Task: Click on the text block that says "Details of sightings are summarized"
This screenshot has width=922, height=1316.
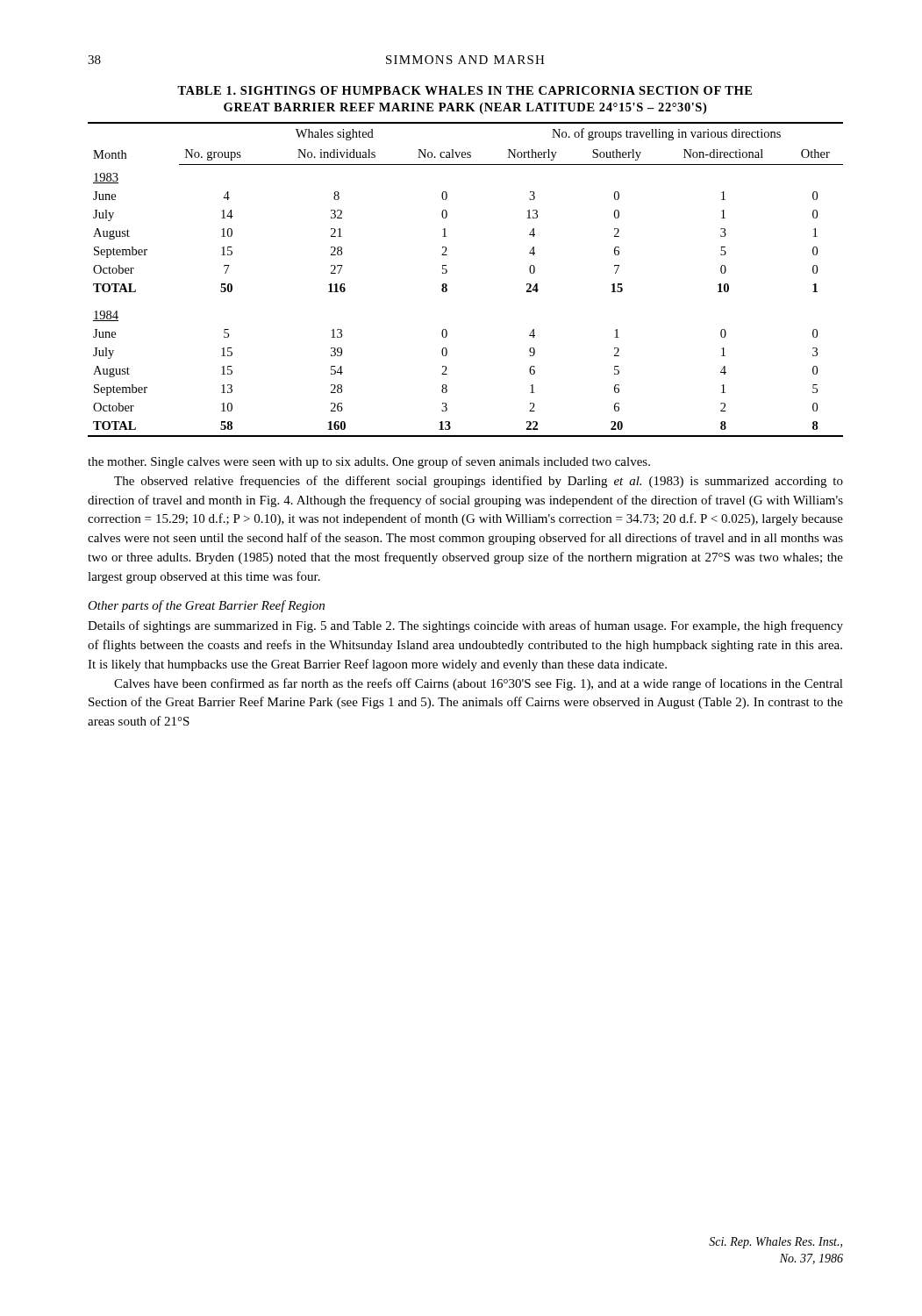Action: 465,674
